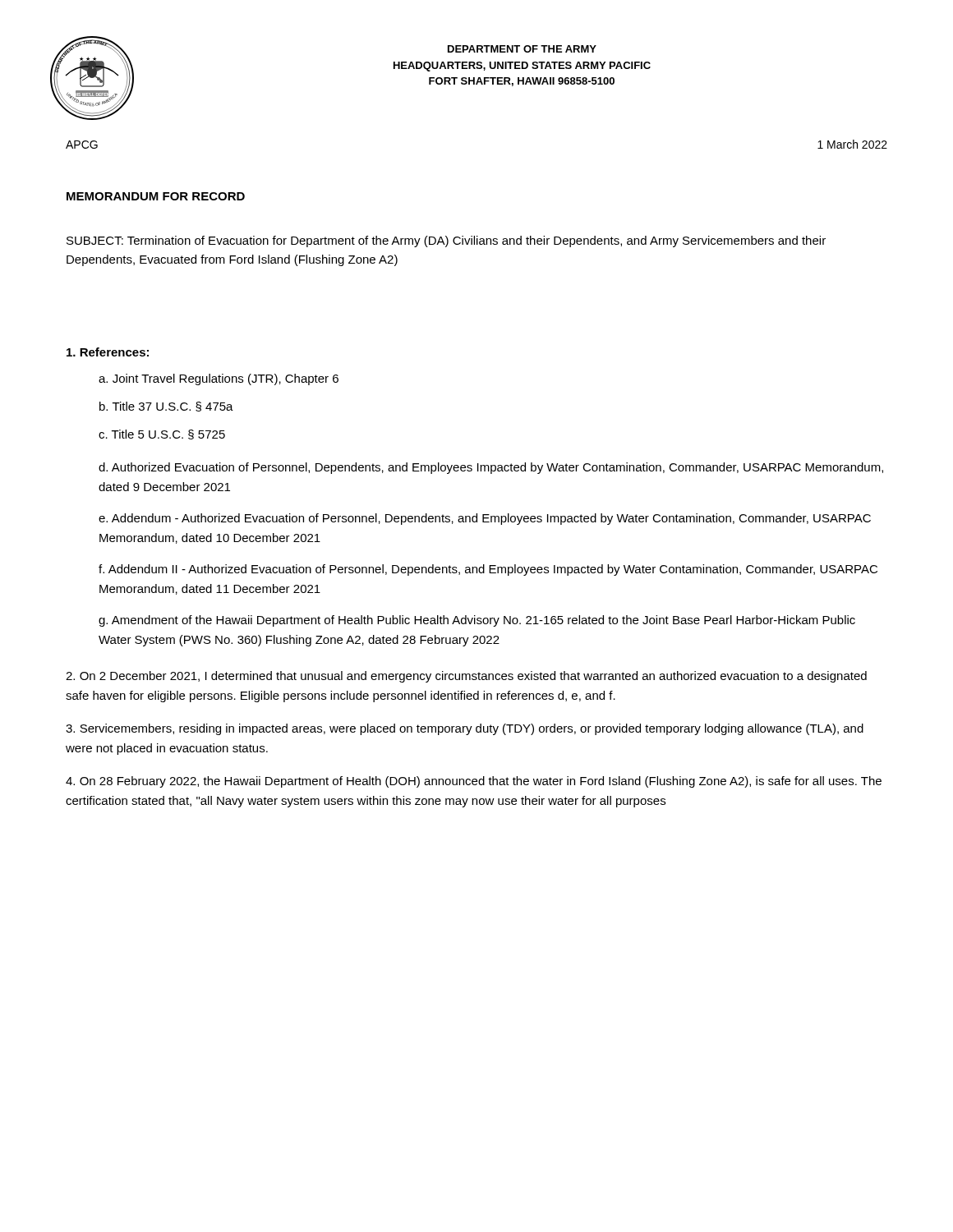This screenshot has width=953, height=1232.
Task: Select the region starting "Servicemembers, residing in impacted areas, were placed"
Action: pyautogui.click(x=465, y=738)
